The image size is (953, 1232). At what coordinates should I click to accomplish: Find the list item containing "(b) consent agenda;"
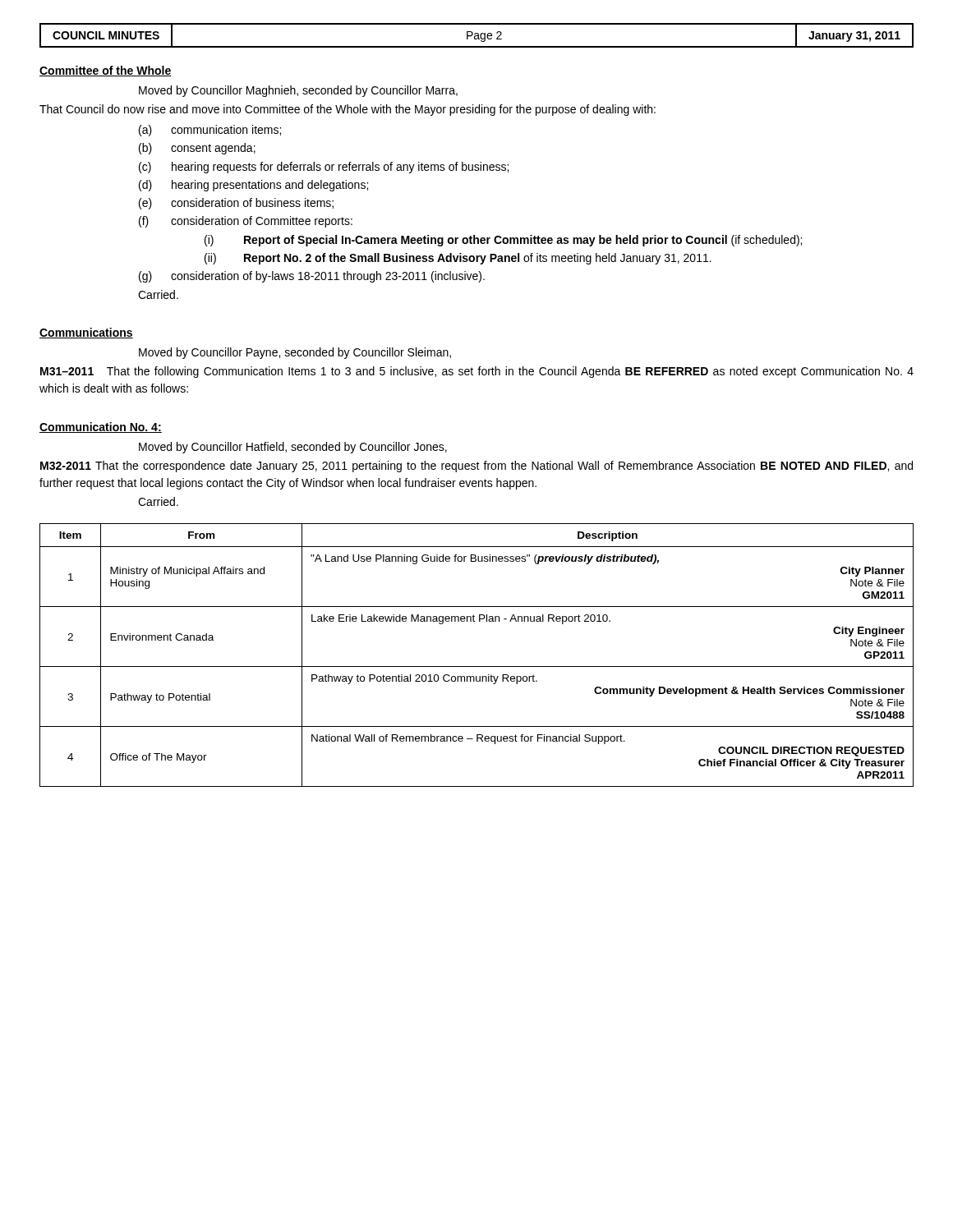click(197, 148)
